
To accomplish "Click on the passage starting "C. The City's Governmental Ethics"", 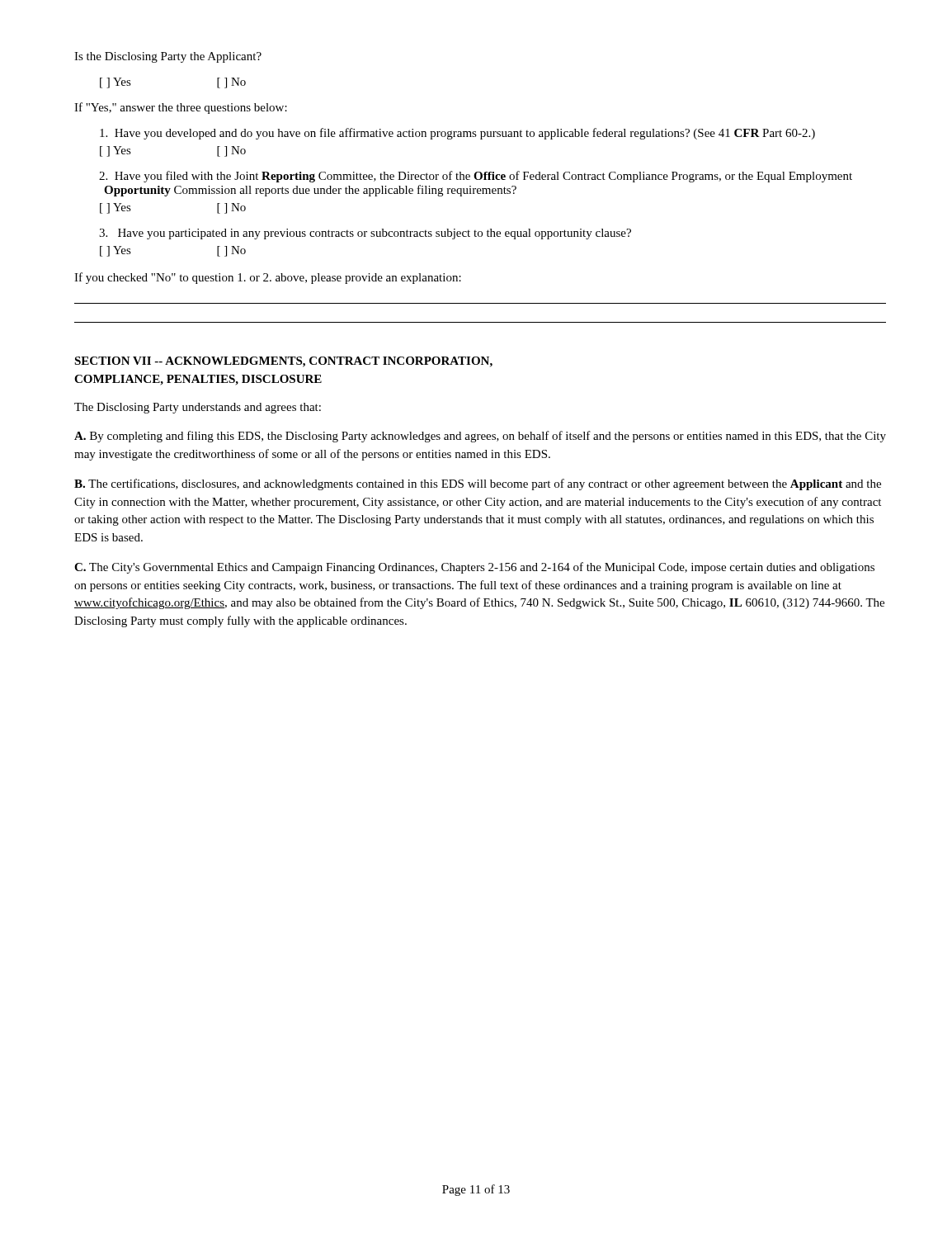I will point(480,594).
